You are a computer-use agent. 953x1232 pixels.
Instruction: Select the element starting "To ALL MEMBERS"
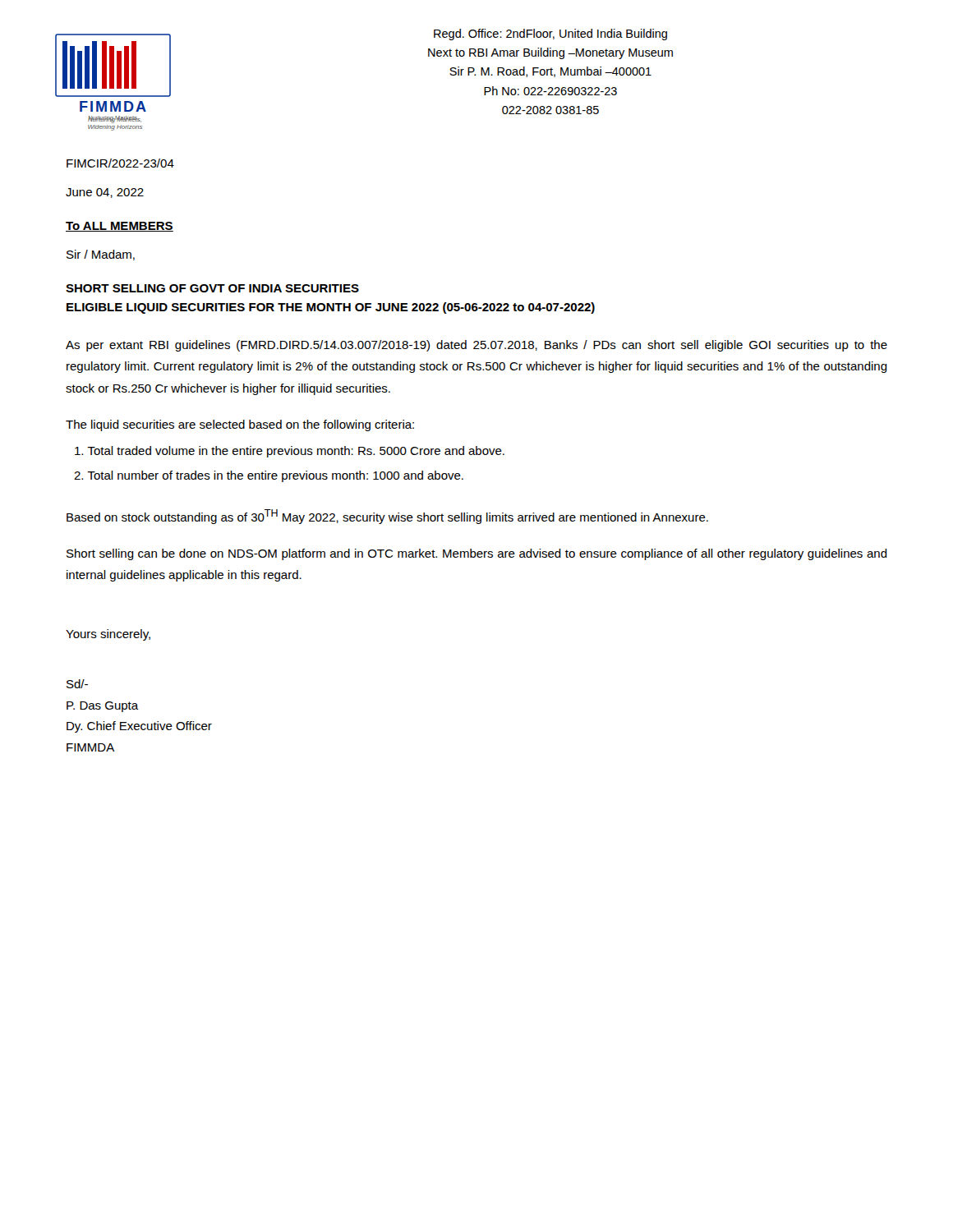(119, 225)
